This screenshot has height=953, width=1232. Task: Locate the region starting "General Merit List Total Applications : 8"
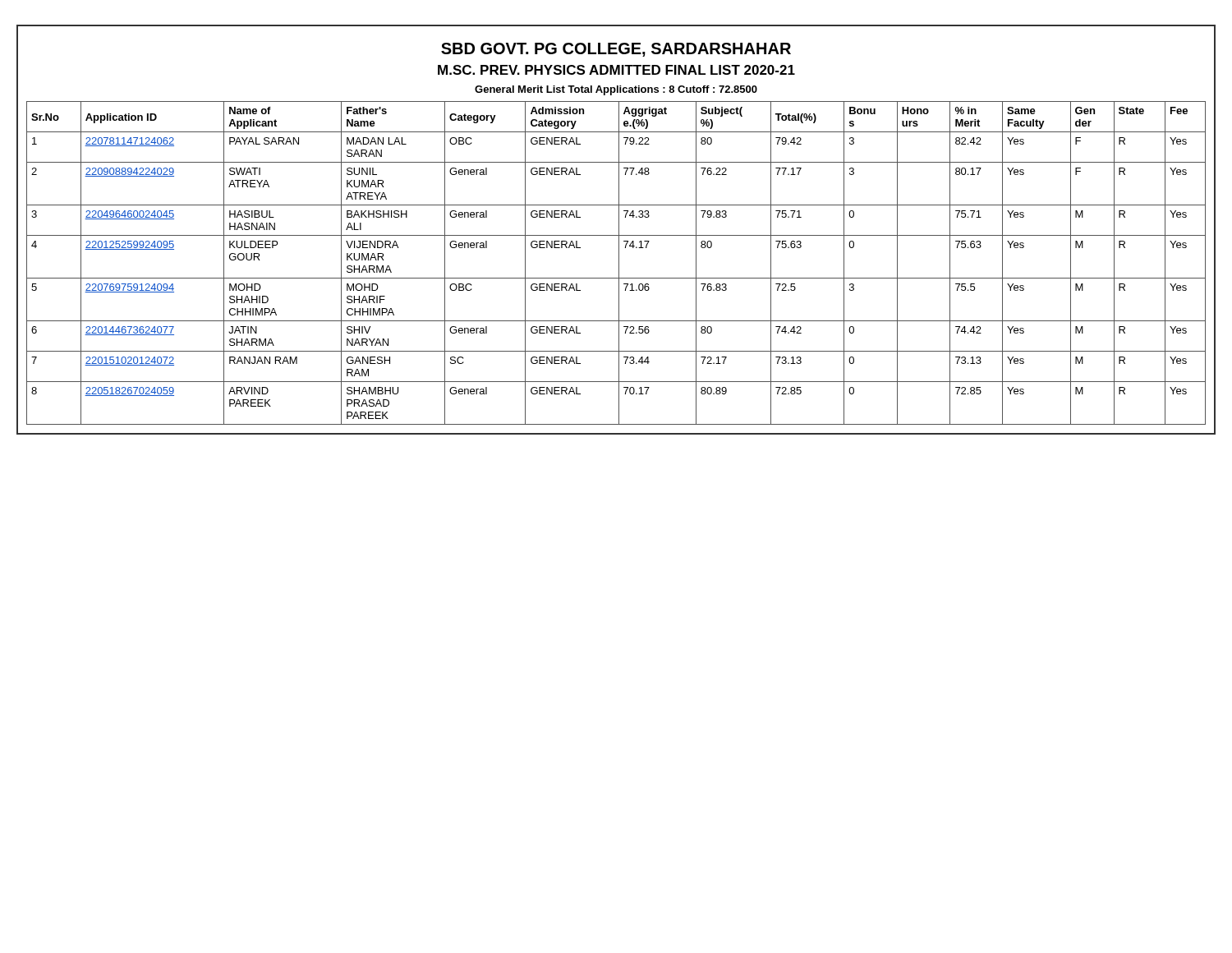coord(616,89)
